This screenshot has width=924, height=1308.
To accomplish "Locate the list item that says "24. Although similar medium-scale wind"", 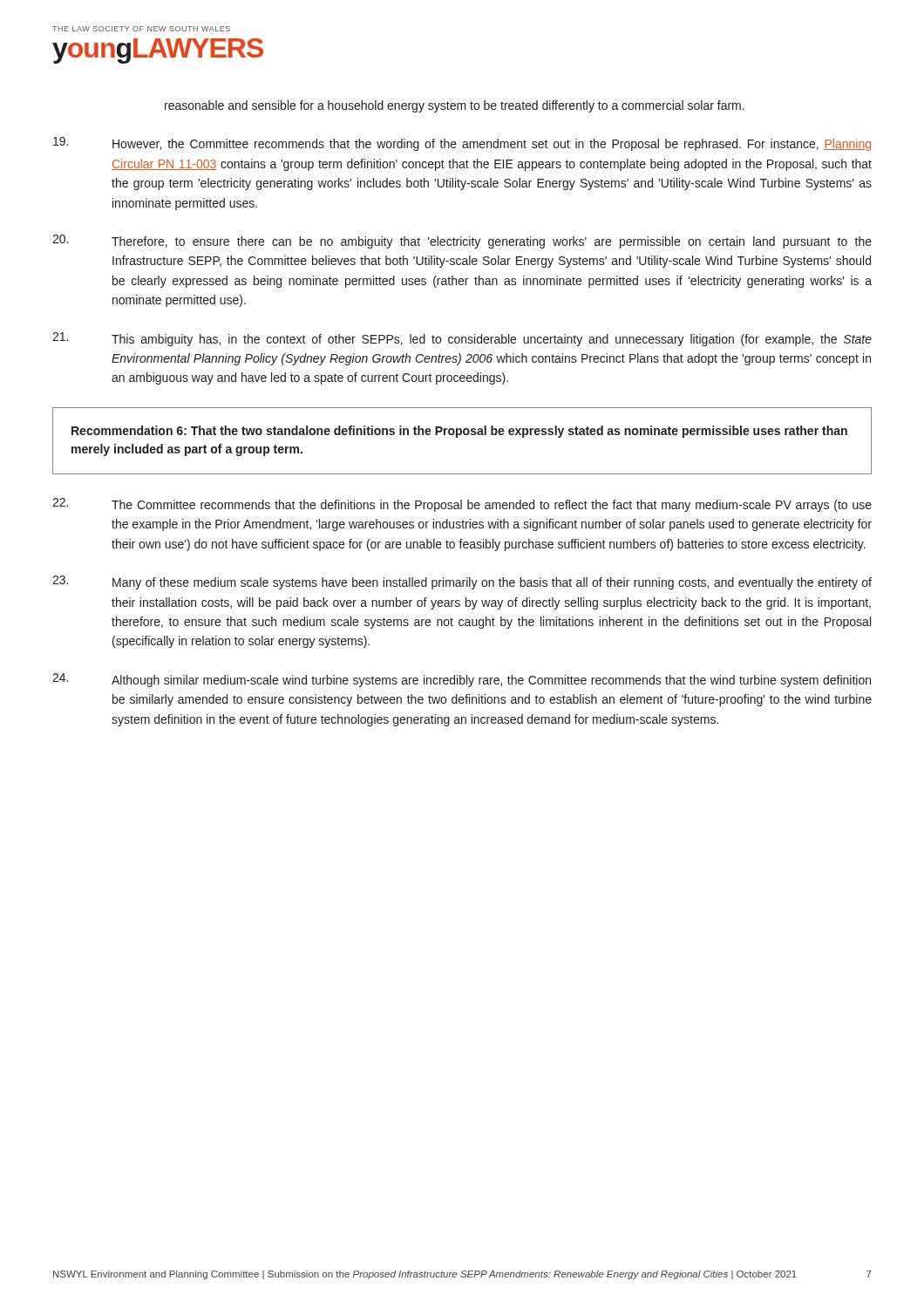I will [x=462, y=700].
